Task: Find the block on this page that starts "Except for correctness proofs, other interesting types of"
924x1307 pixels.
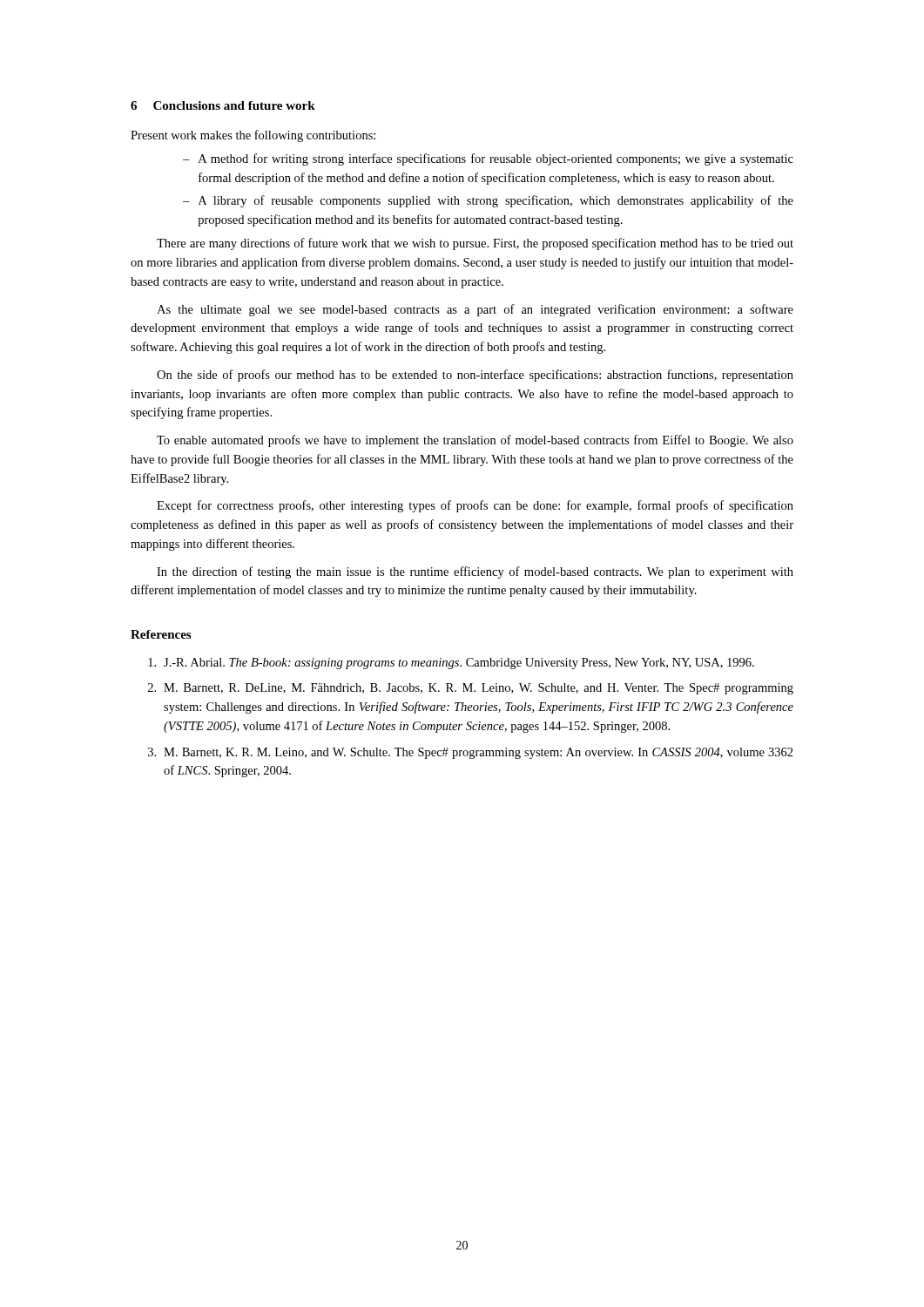Action: [x=462, y=525]
